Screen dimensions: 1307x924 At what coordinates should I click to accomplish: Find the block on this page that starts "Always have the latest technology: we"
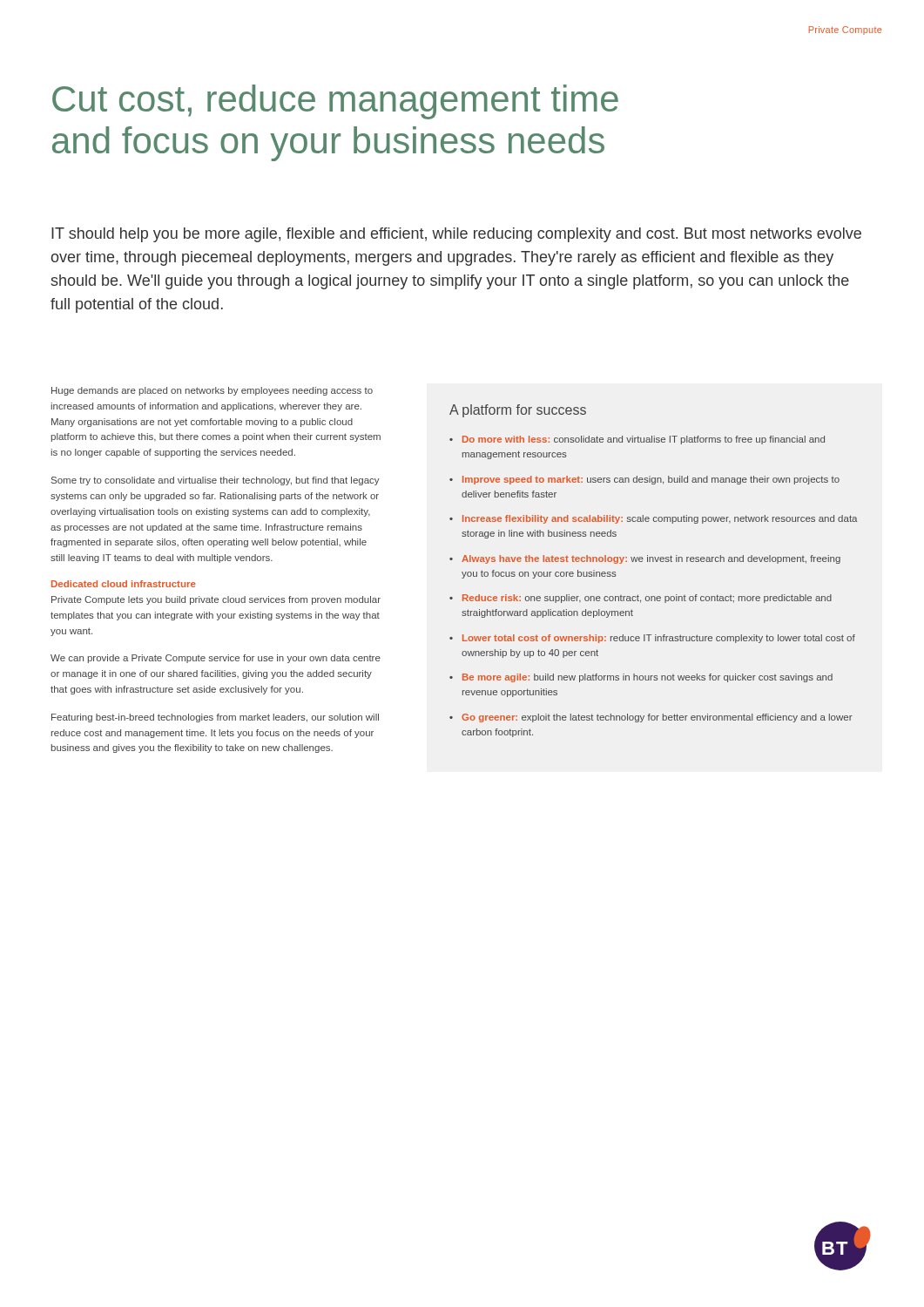tap(651, 566)
